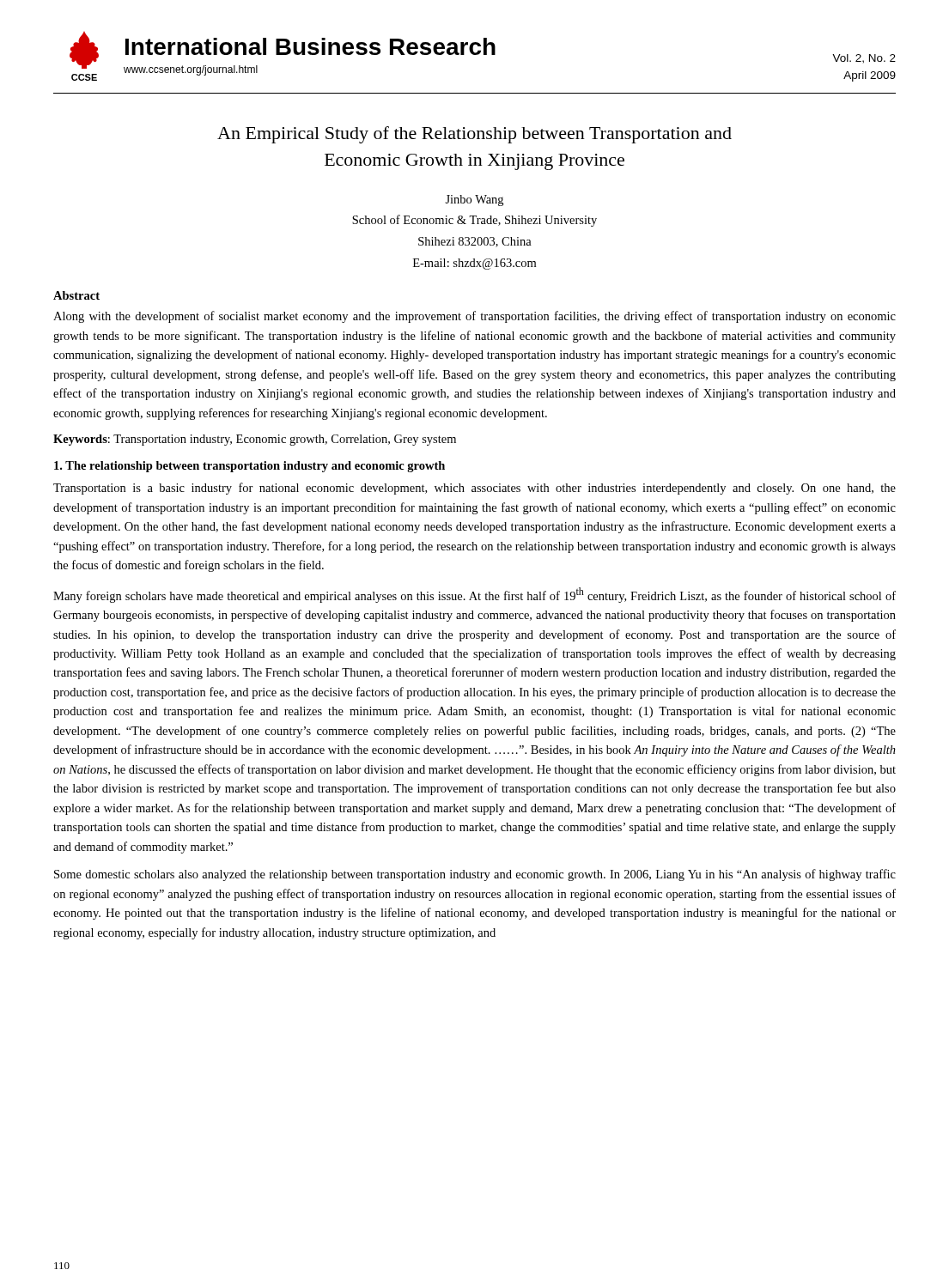Click on the text starting "Keywords: Transportation industry, Economic growth, Correlation,"
The image size is (949, 1288).
(255, 439)
